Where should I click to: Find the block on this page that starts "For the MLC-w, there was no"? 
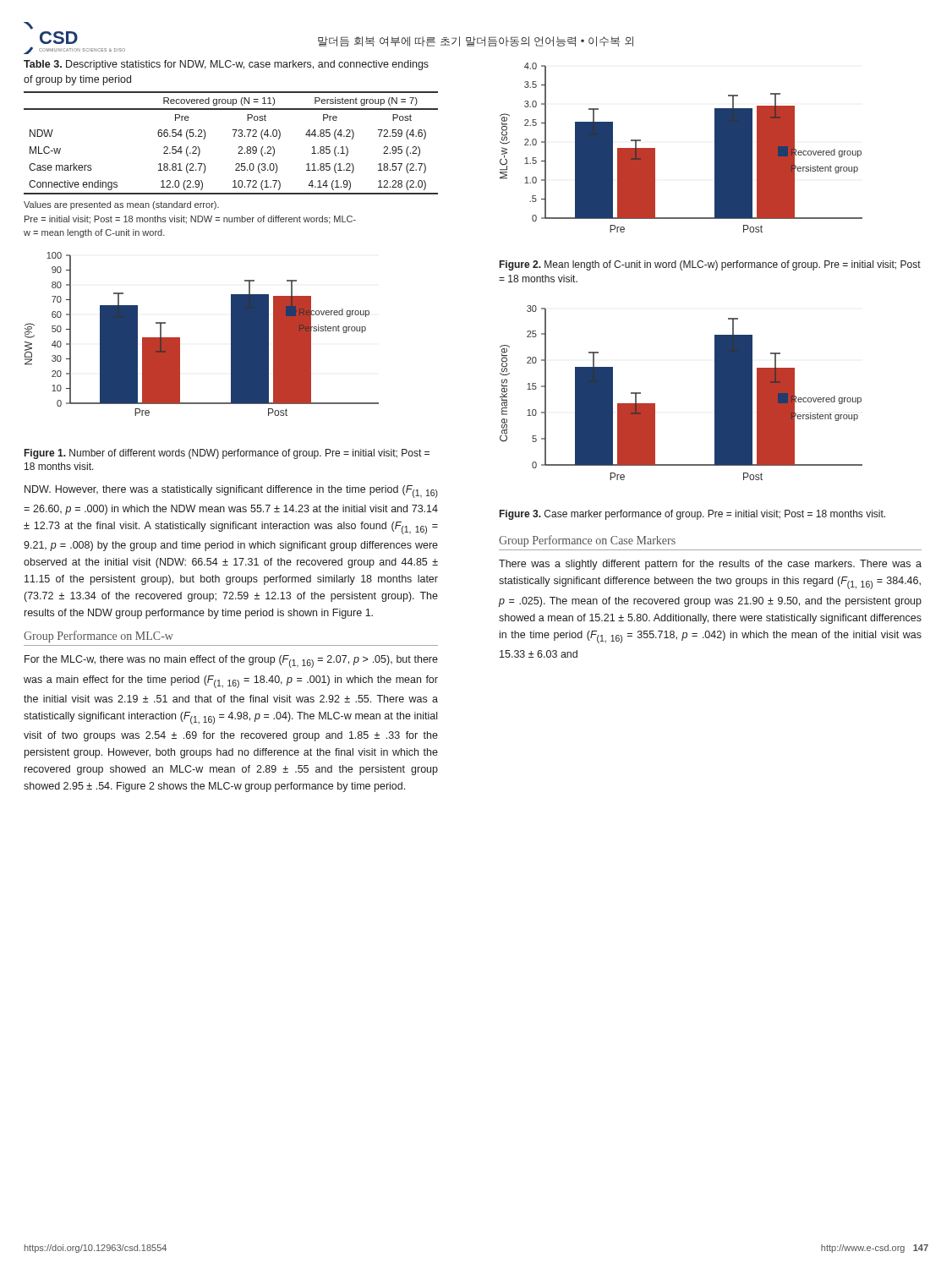231,723
